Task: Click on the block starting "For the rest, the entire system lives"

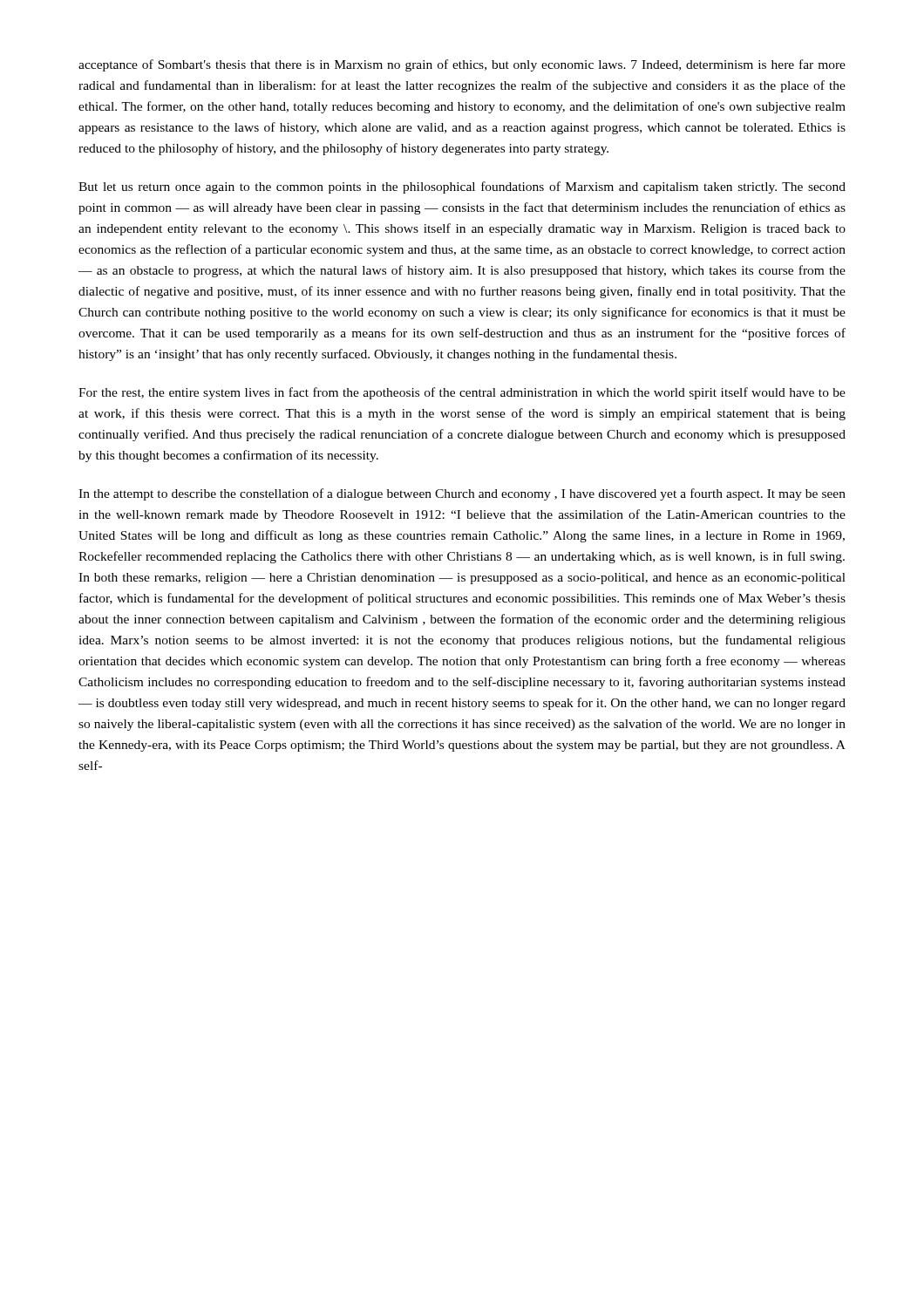Action: 462,424
